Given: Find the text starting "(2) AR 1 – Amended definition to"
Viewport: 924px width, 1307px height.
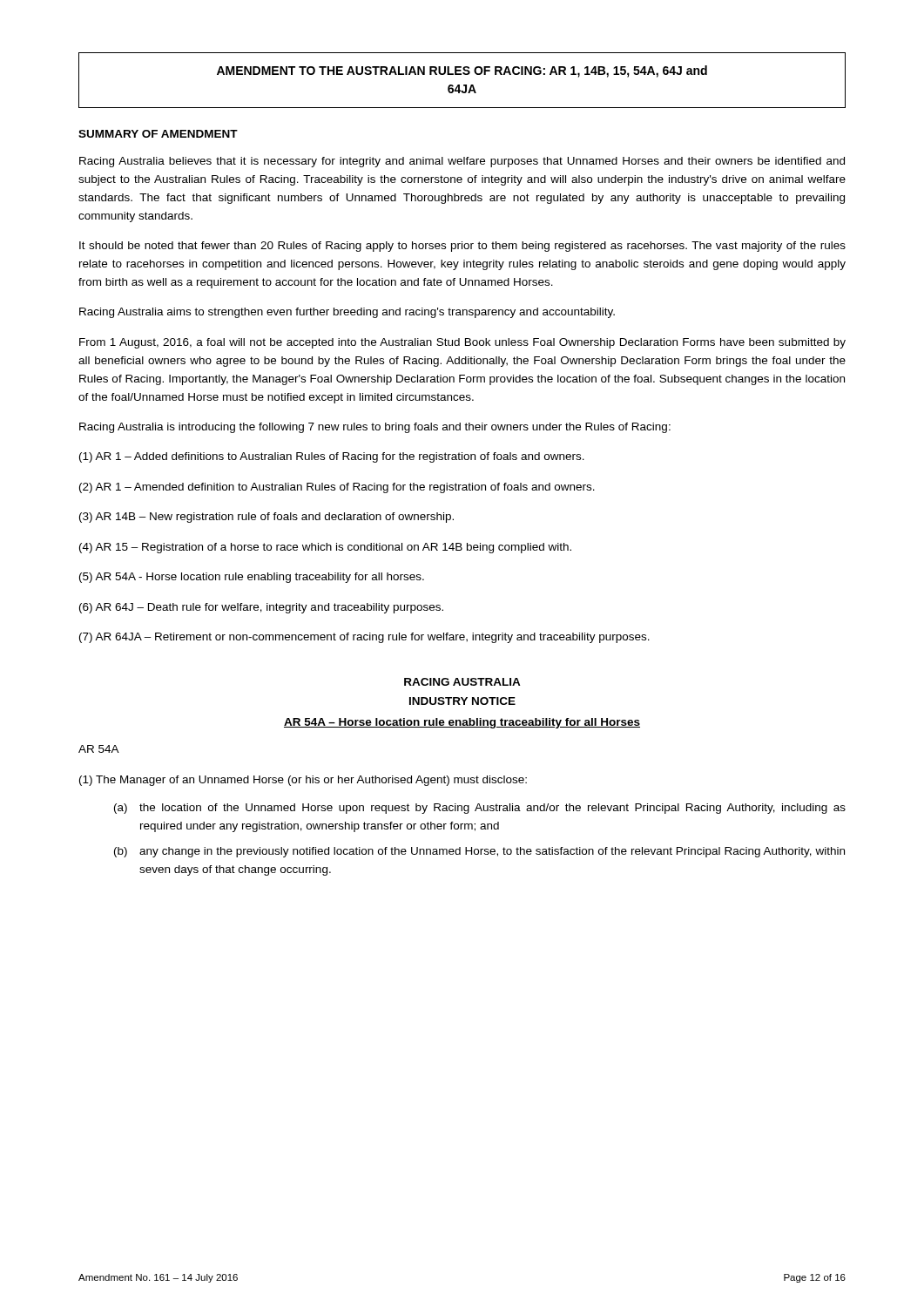Looking at the screenshot, I should pos(462,487).
